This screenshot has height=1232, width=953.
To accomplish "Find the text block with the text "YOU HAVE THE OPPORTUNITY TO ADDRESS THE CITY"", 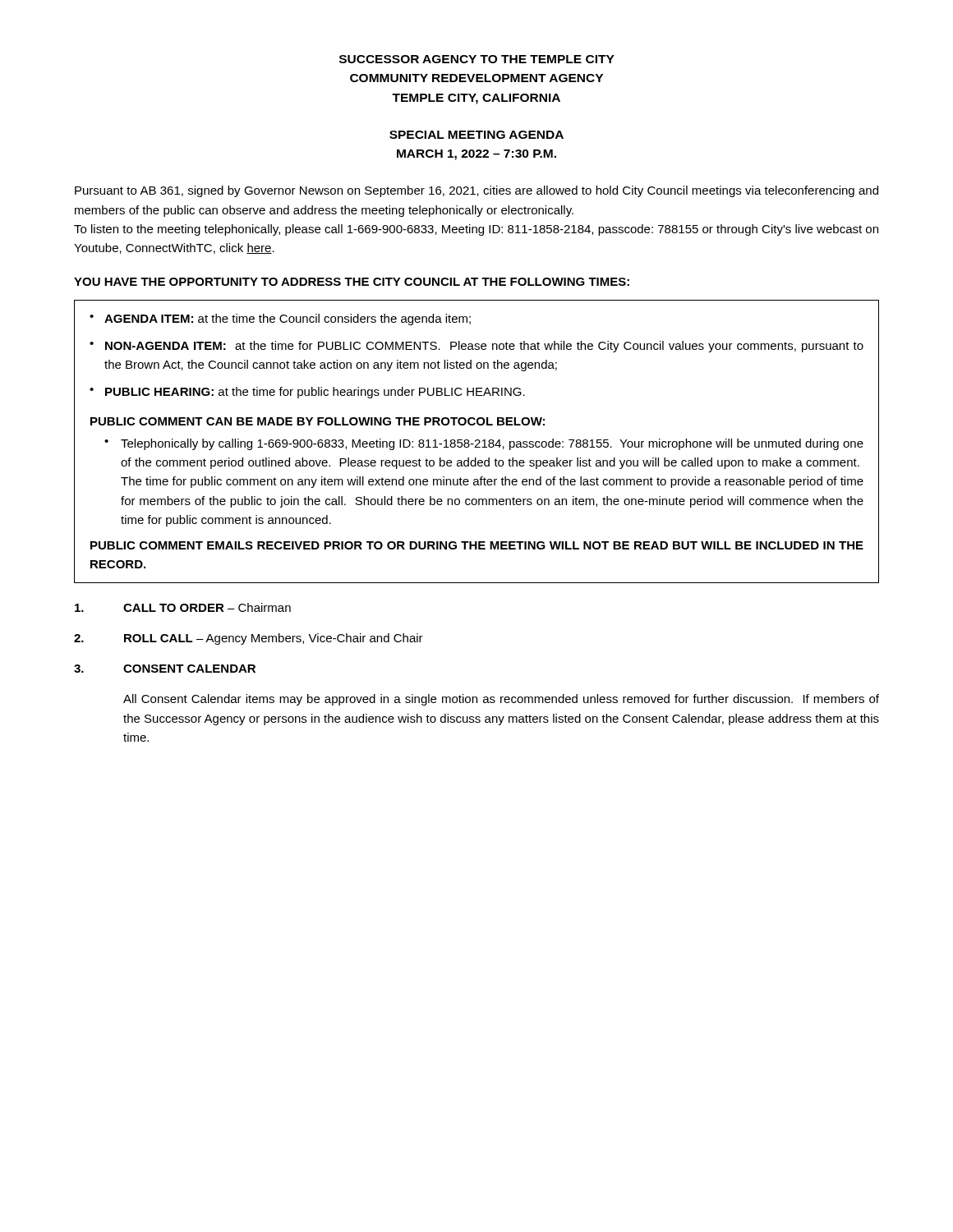I will [352, 282].
